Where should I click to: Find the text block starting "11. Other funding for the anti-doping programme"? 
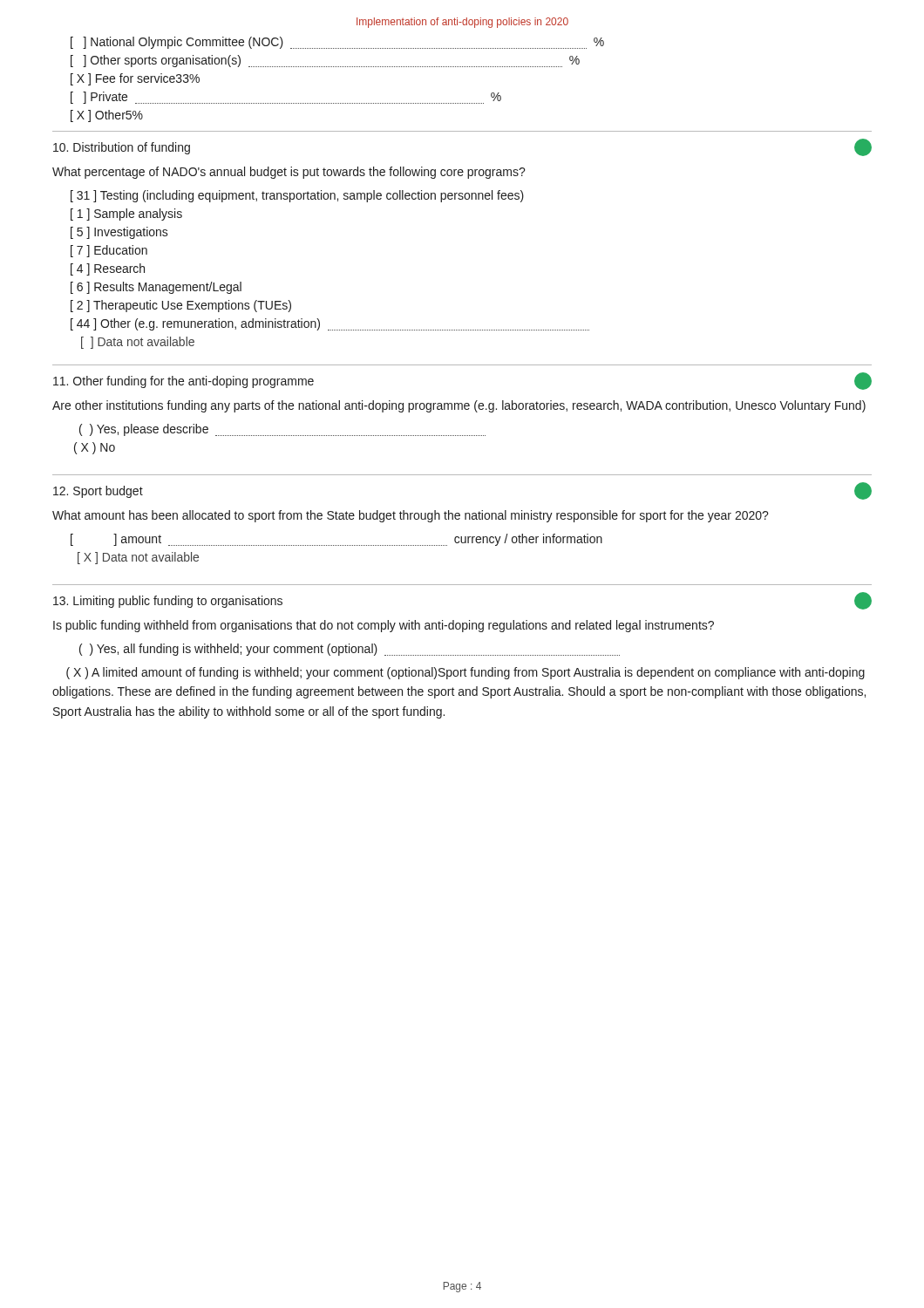pyautogui.click(x=183, y=381)
